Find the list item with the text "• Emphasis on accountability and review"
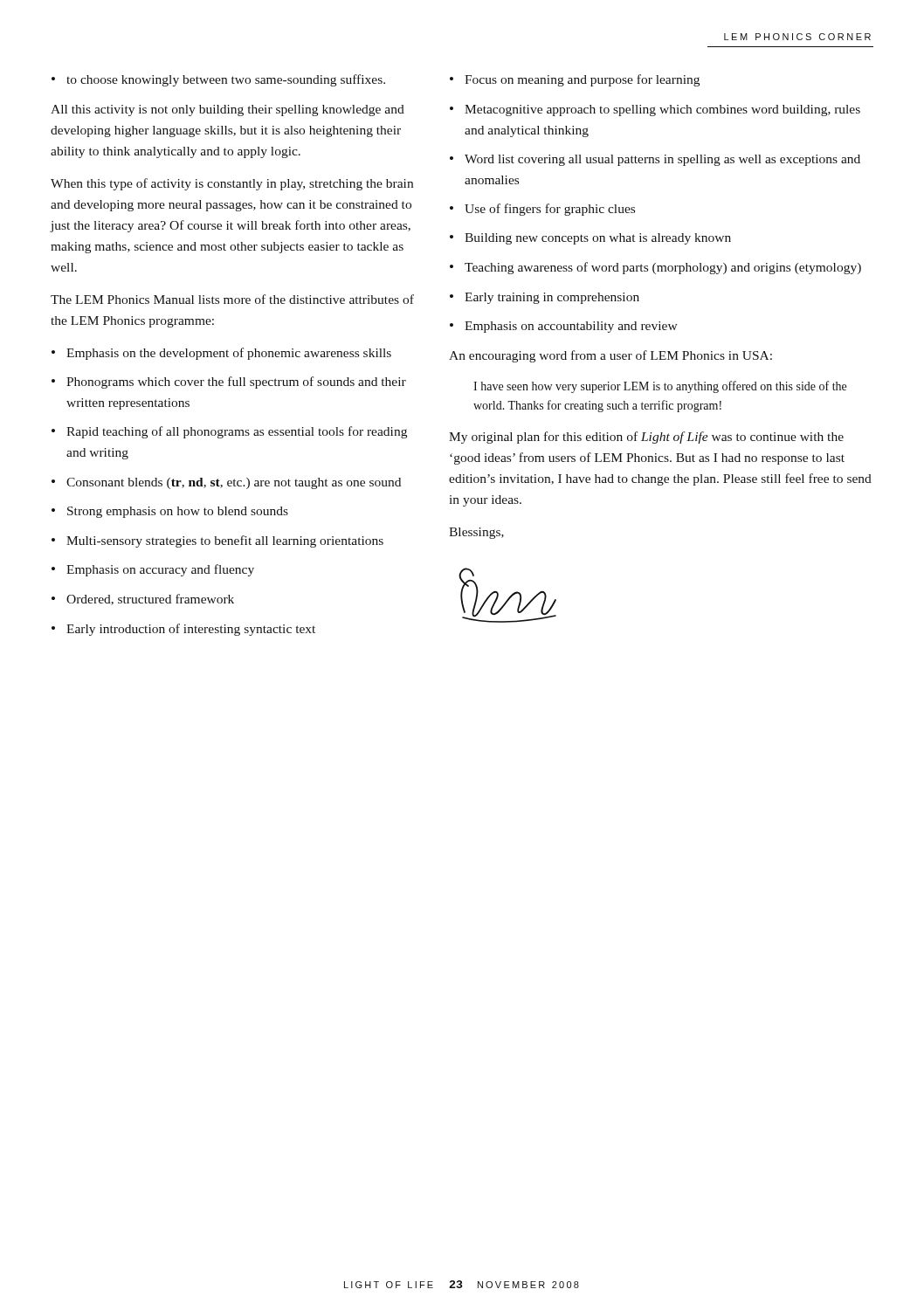This screenshot has height=1310, width=924. (661, 326)
